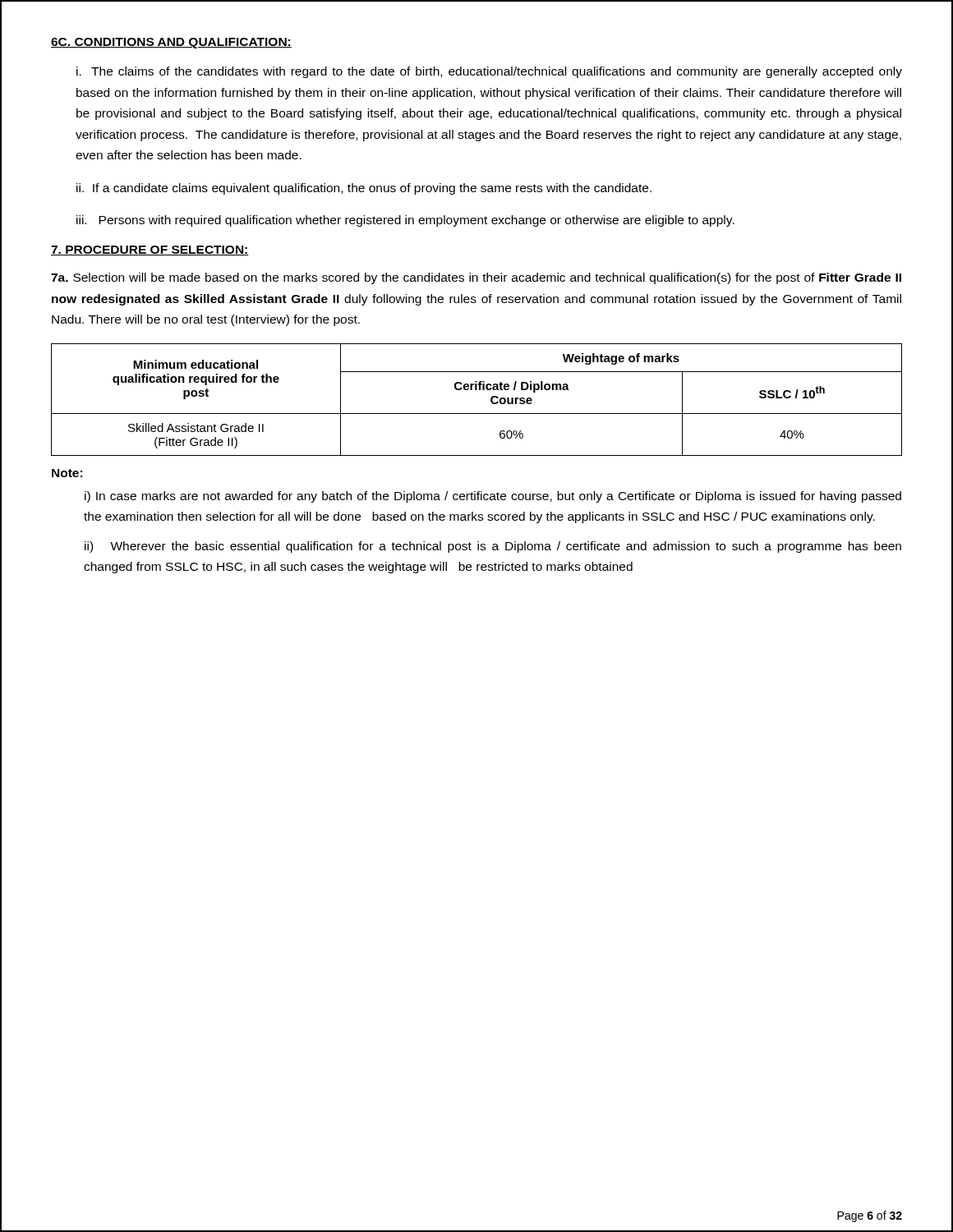Image resolution: width=953 pixels, height=1232 pixels.
Task: Locate the region starting "i) In case marks are not awarded"
Action: (x=493, y=506)
